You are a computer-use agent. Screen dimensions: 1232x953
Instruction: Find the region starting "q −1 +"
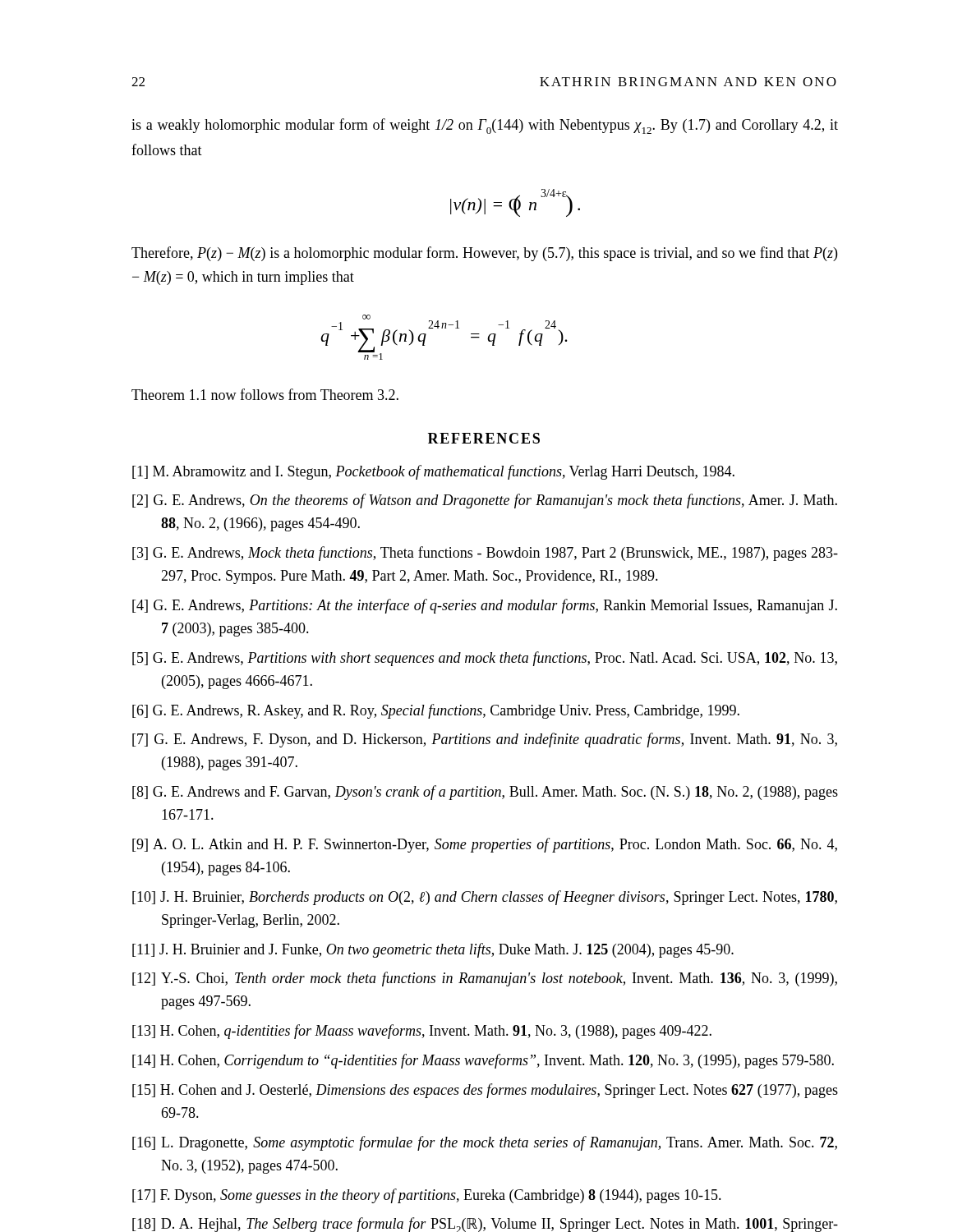click(x=485, y=334)
